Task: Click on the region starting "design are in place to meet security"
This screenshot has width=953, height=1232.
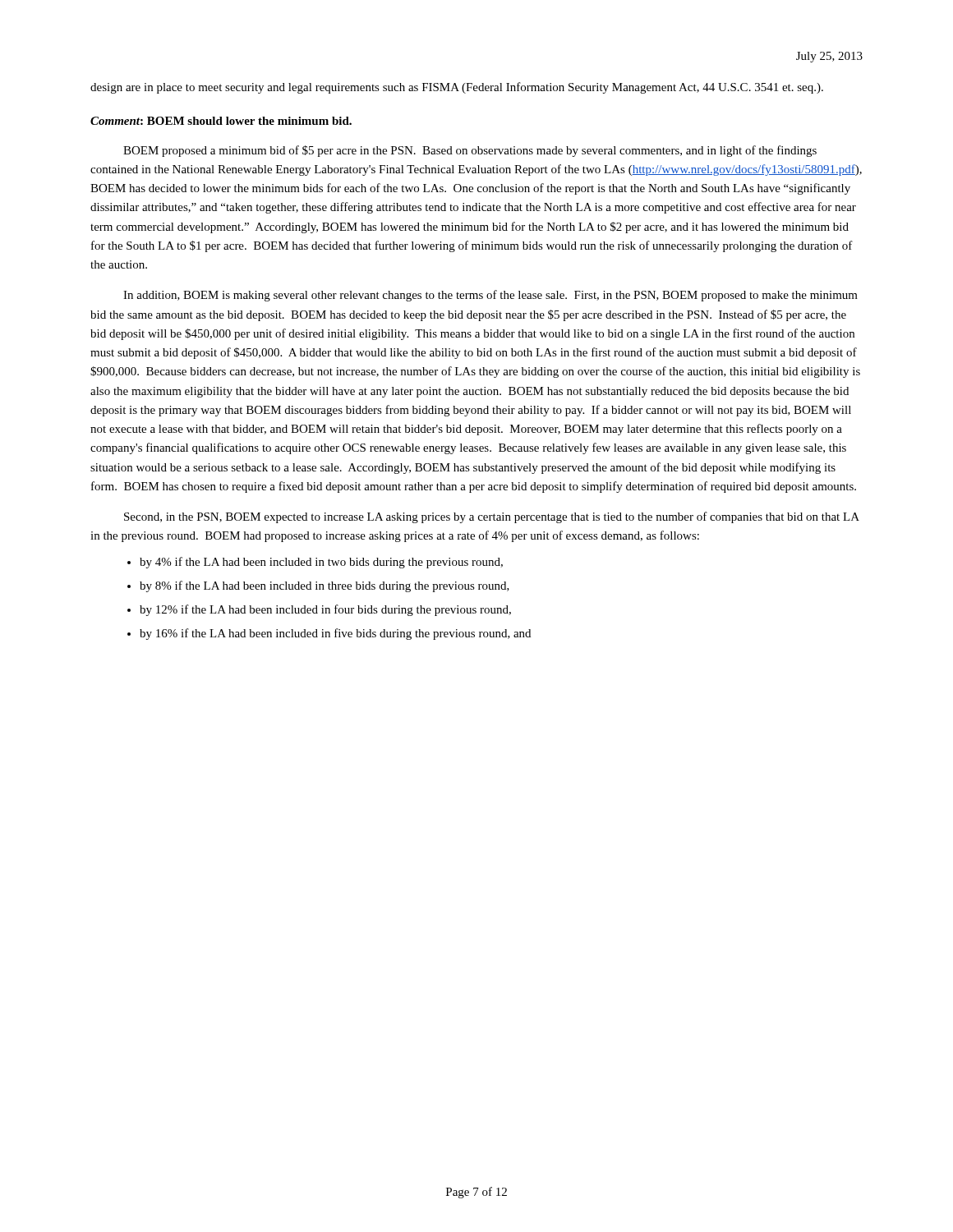Action: click(457, 87)
